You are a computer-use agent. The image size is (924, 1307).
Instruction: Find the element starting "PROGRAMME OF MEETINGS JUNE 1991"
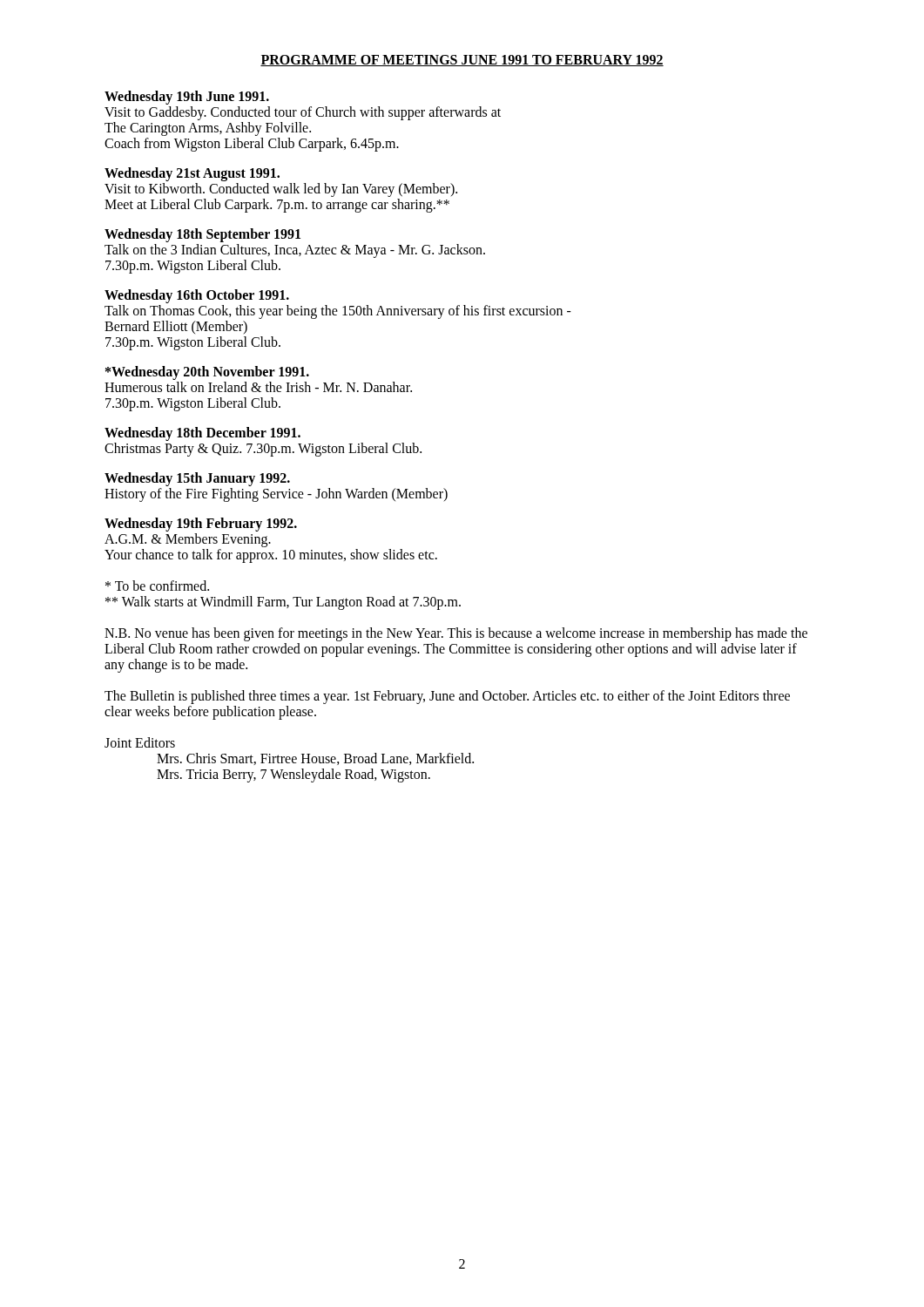click(462, 60)
